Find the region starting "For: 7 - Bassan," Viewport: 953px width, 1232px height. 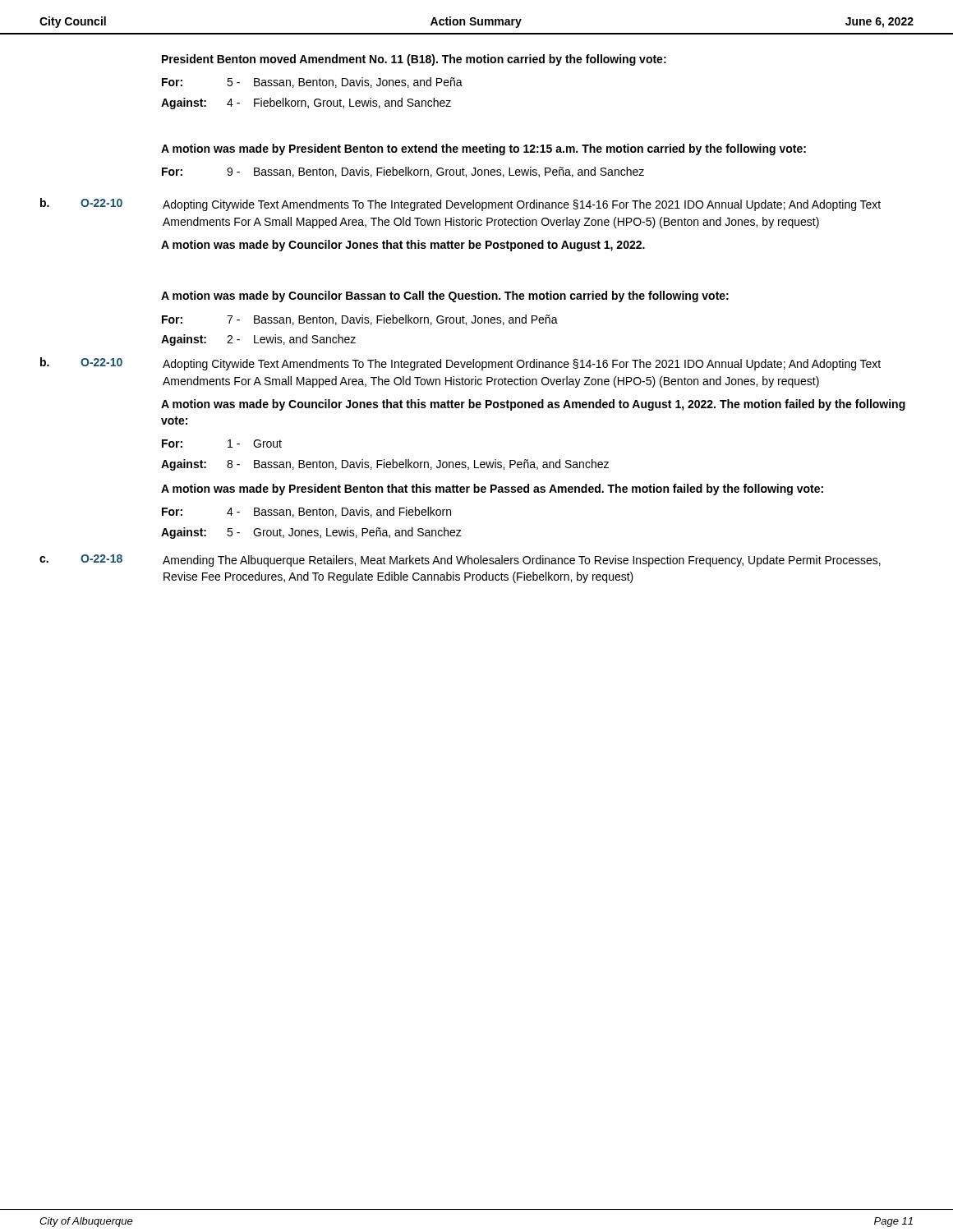(537, 319)
